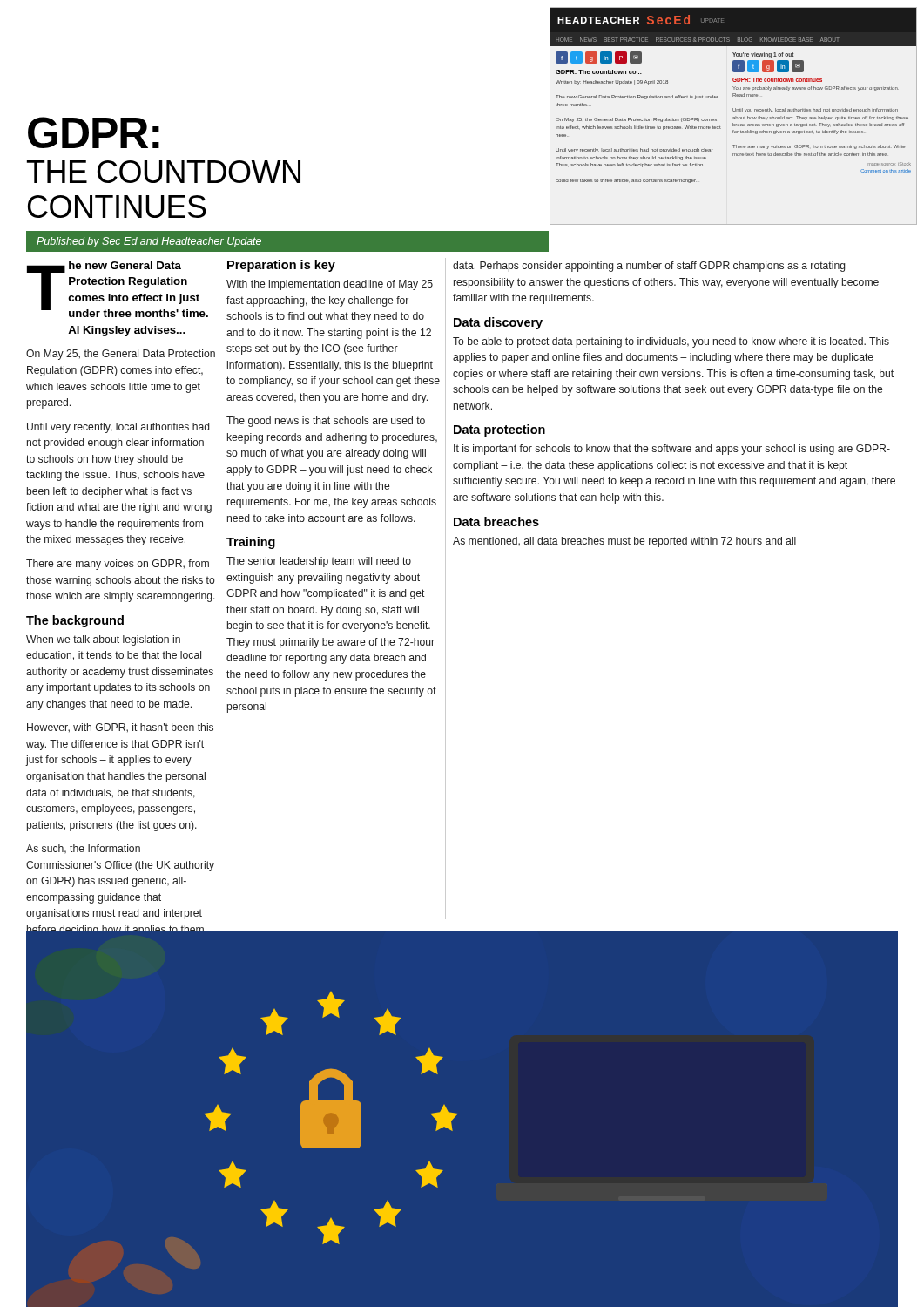
Task: Point to the passage starting "There are many voices"
Action: (121, 580)
